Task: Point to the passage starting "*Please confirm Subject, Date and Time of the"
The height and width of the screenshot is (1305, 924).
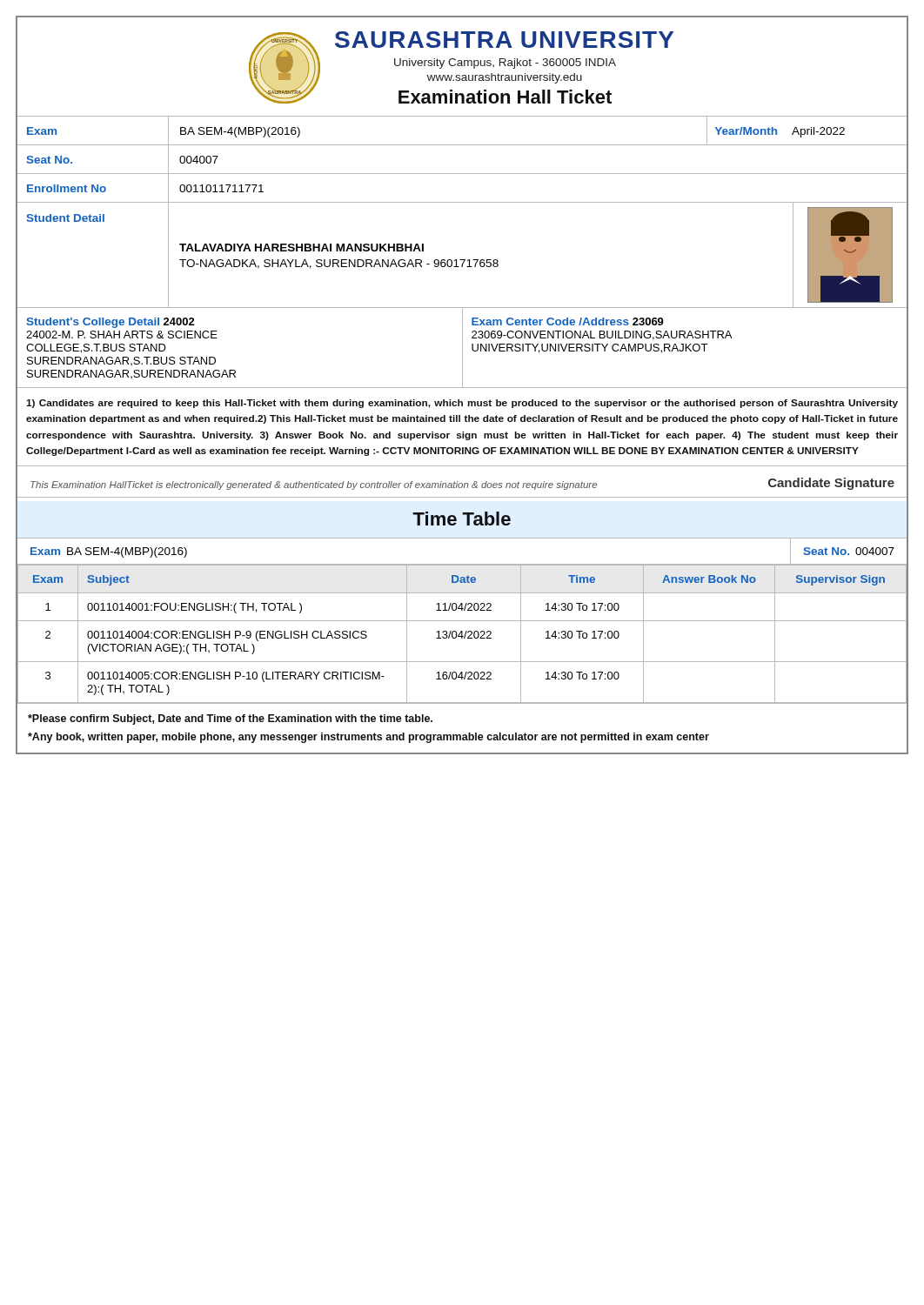Action: pos(230,719)
